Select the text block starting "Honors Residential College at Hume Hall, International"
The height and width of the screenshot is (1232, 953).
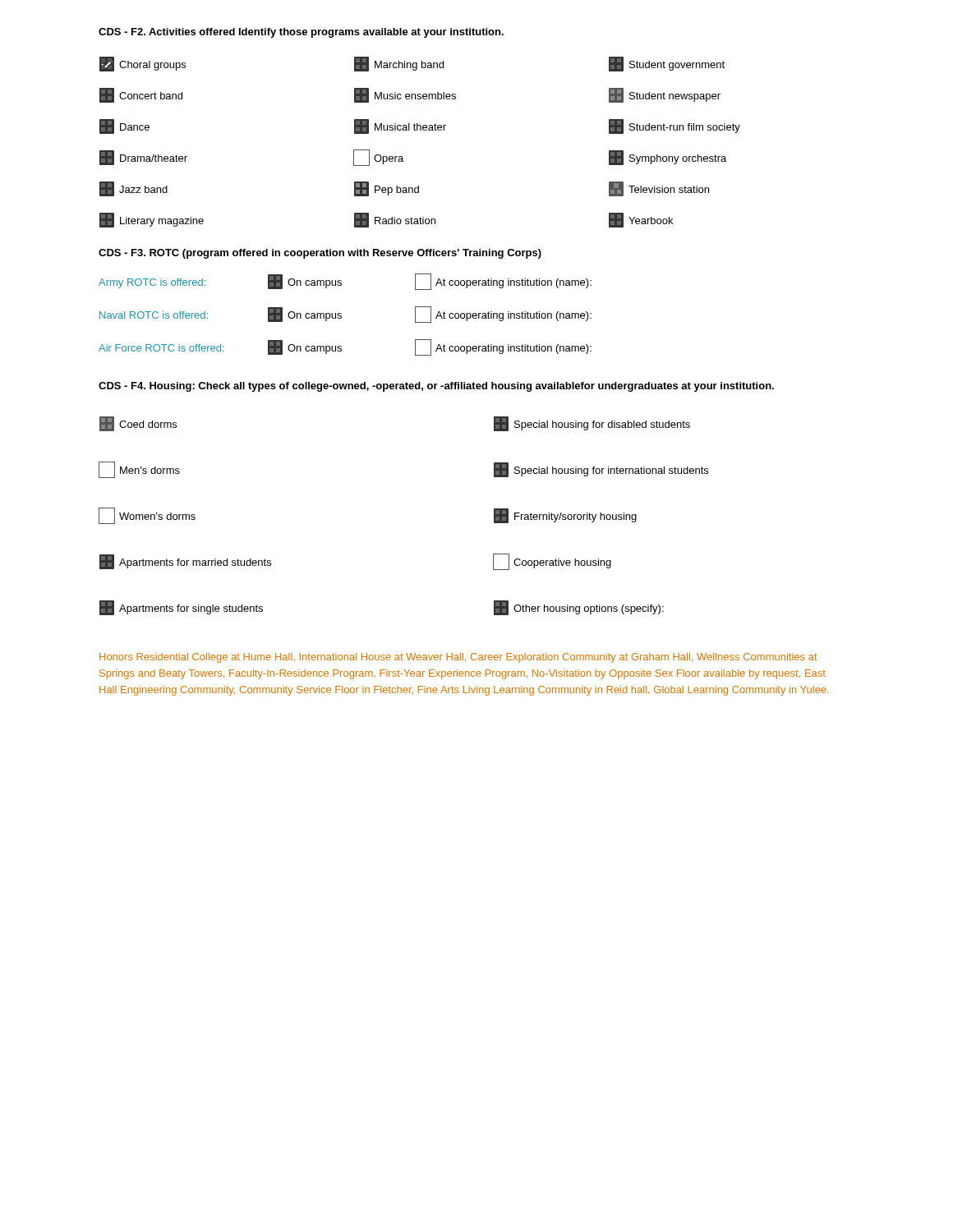tap(464, 673)
